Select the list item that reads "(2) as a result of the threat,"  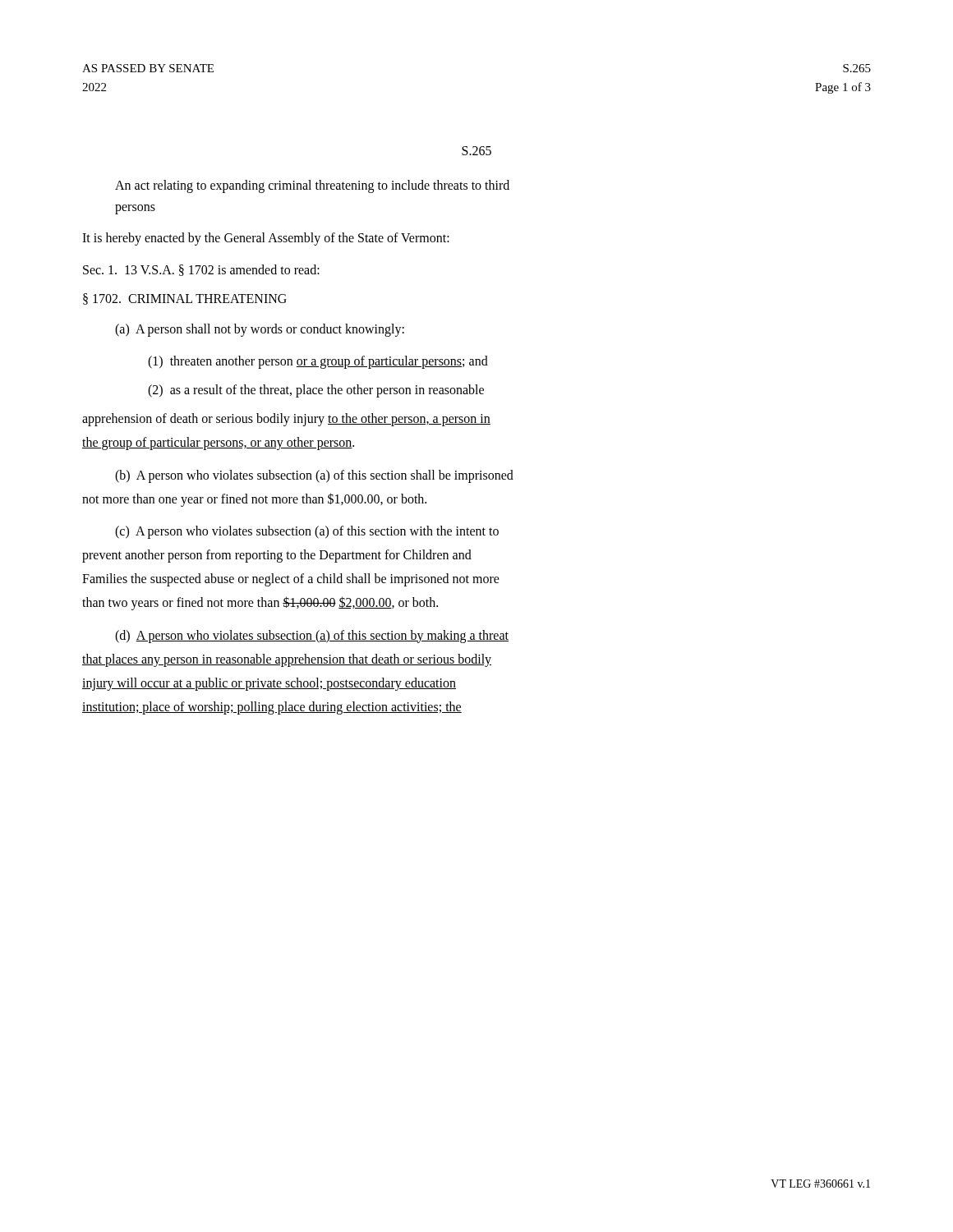click(316, 390)
